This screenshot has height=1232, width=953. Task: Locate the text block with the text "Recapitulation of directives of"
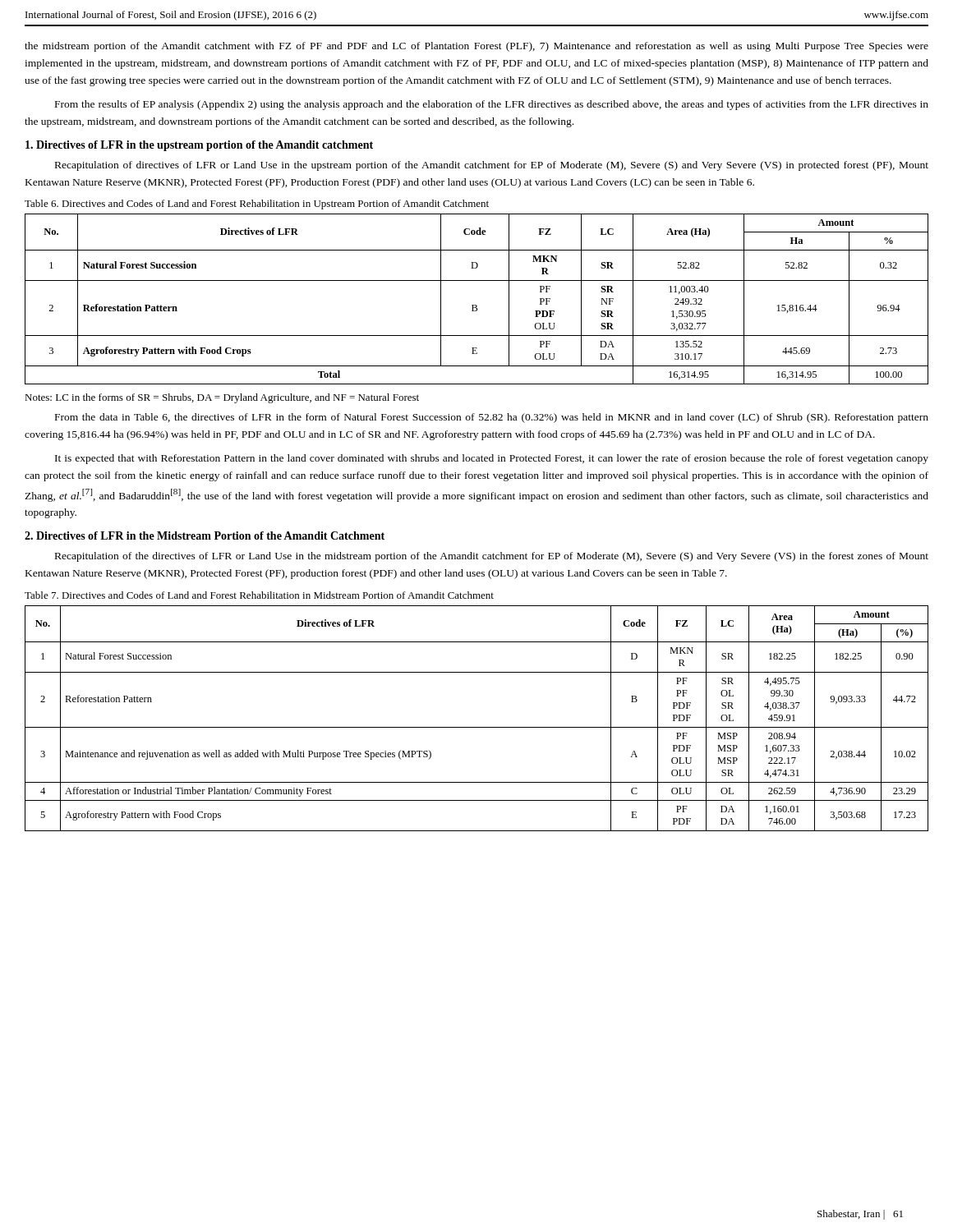click(476, 173)
